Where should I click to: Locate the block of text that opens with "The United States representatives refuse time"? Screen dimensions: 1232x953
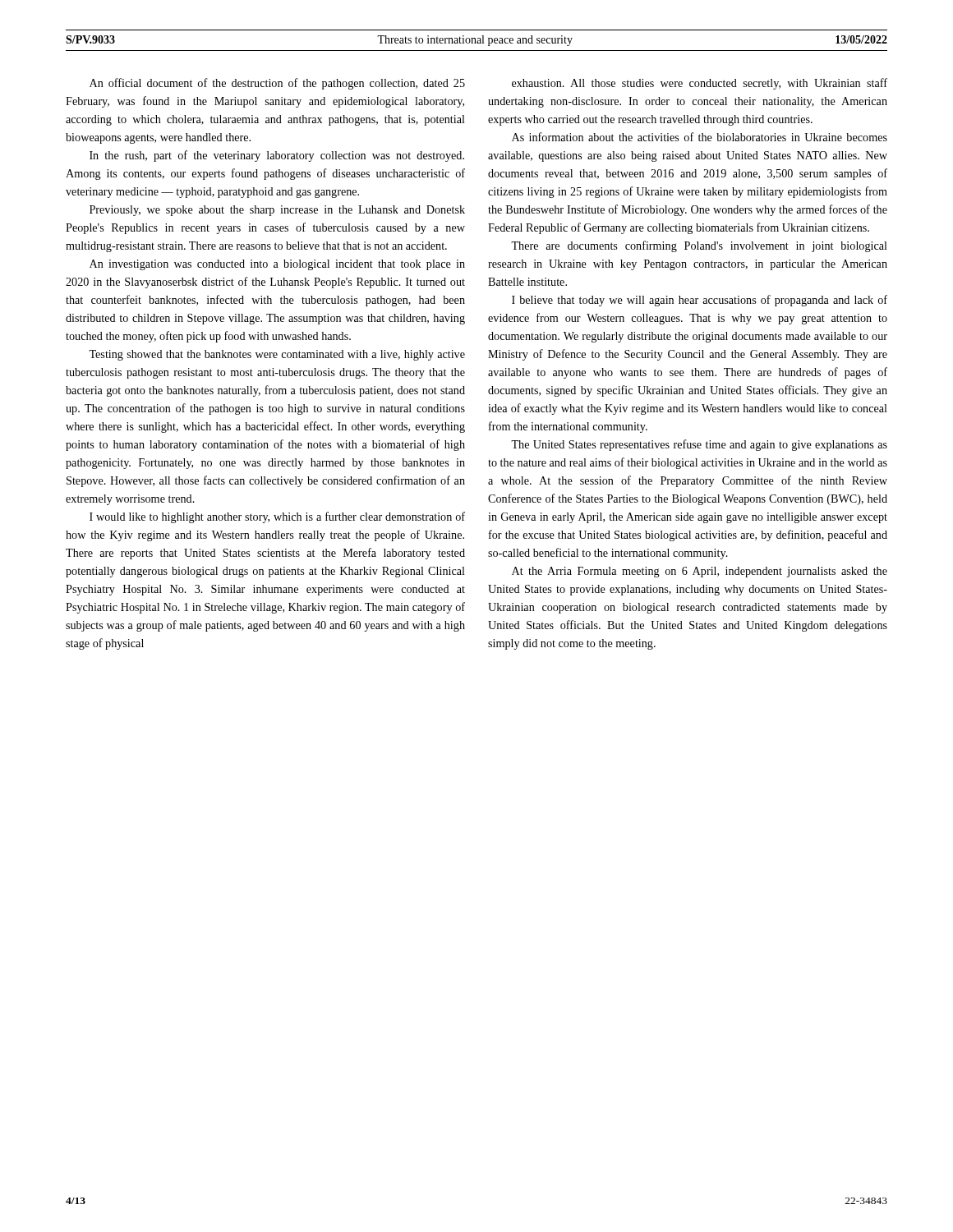click(x=688, y=499)
